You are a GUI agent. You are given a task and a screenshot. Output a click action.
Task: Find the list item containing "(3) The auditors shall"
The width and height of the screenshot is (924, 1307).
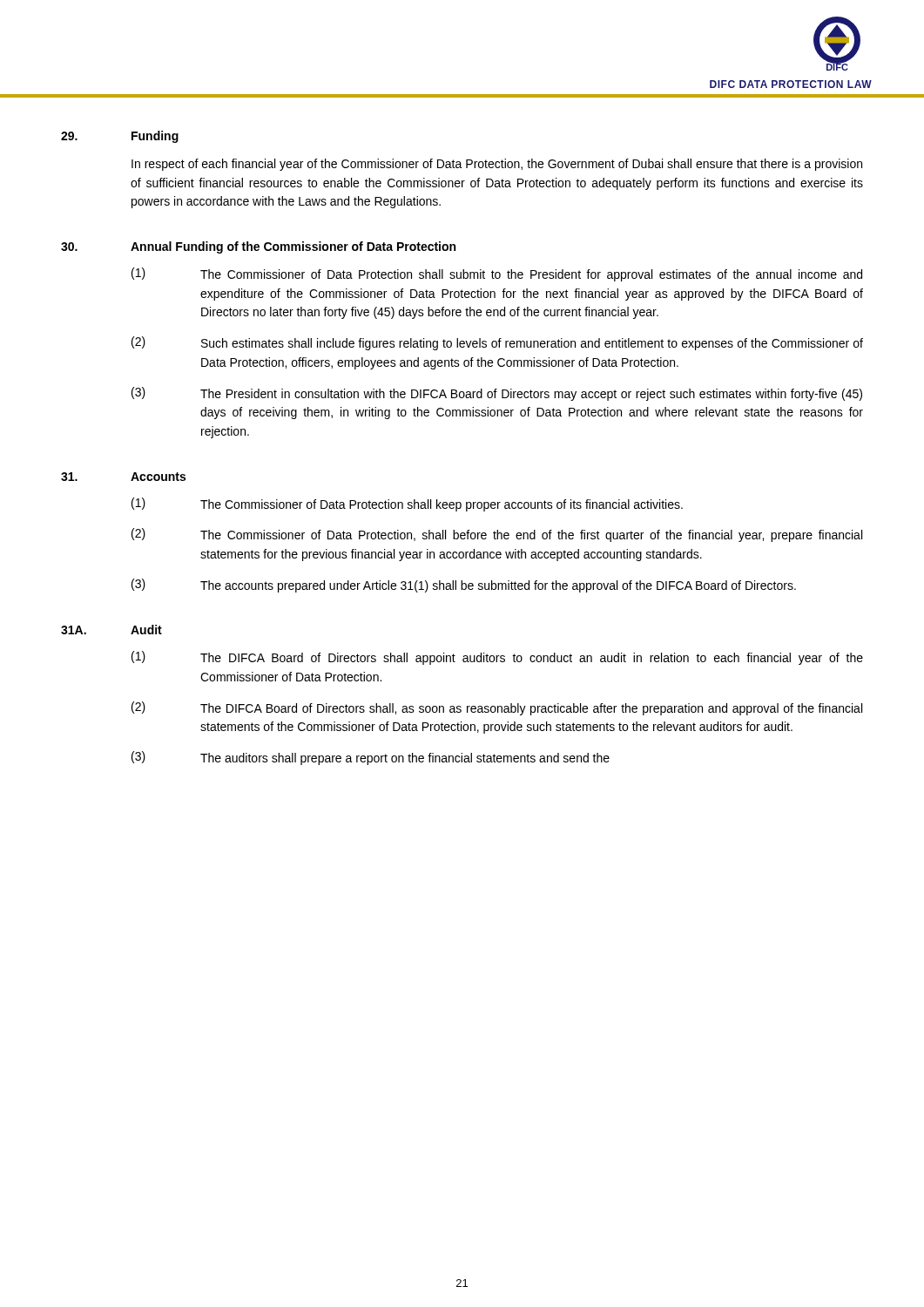pos(497,759)
